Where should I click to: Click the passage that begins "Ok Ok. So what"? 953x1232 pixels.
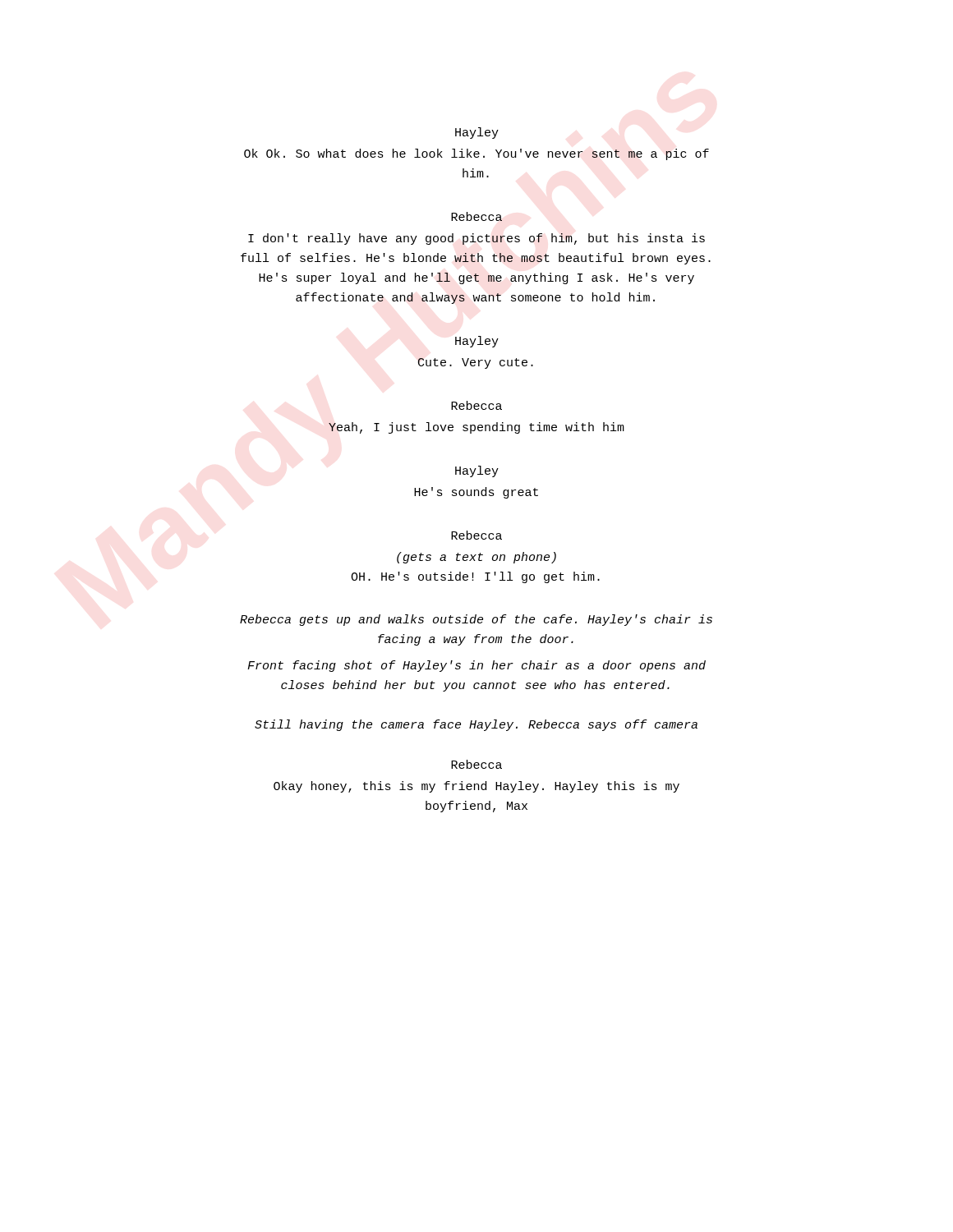tap(476, 165)
